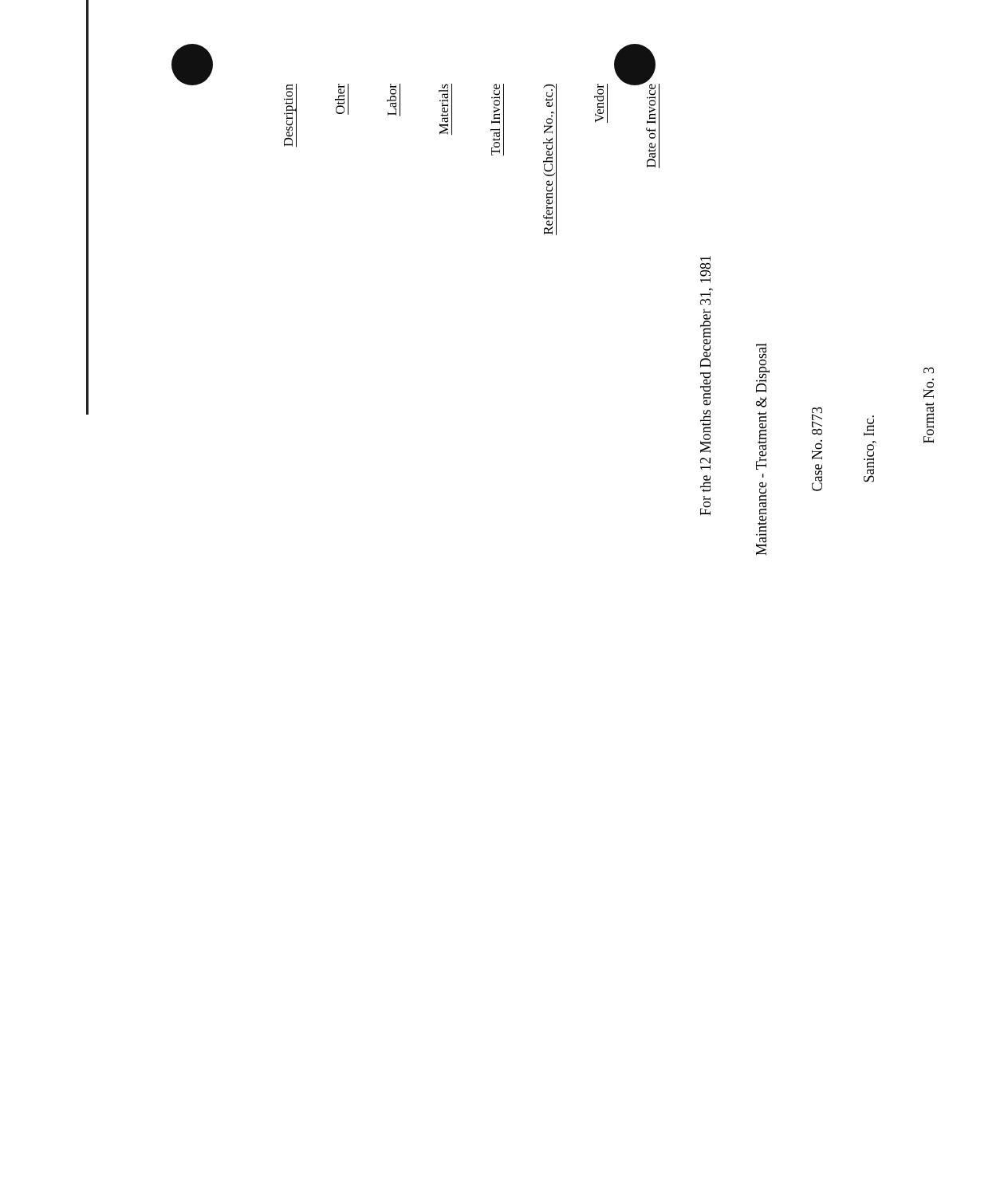Viewport: 1008px width, 1196px height.
Task: Find "Format No. 3" on this page
Action: 929,405
